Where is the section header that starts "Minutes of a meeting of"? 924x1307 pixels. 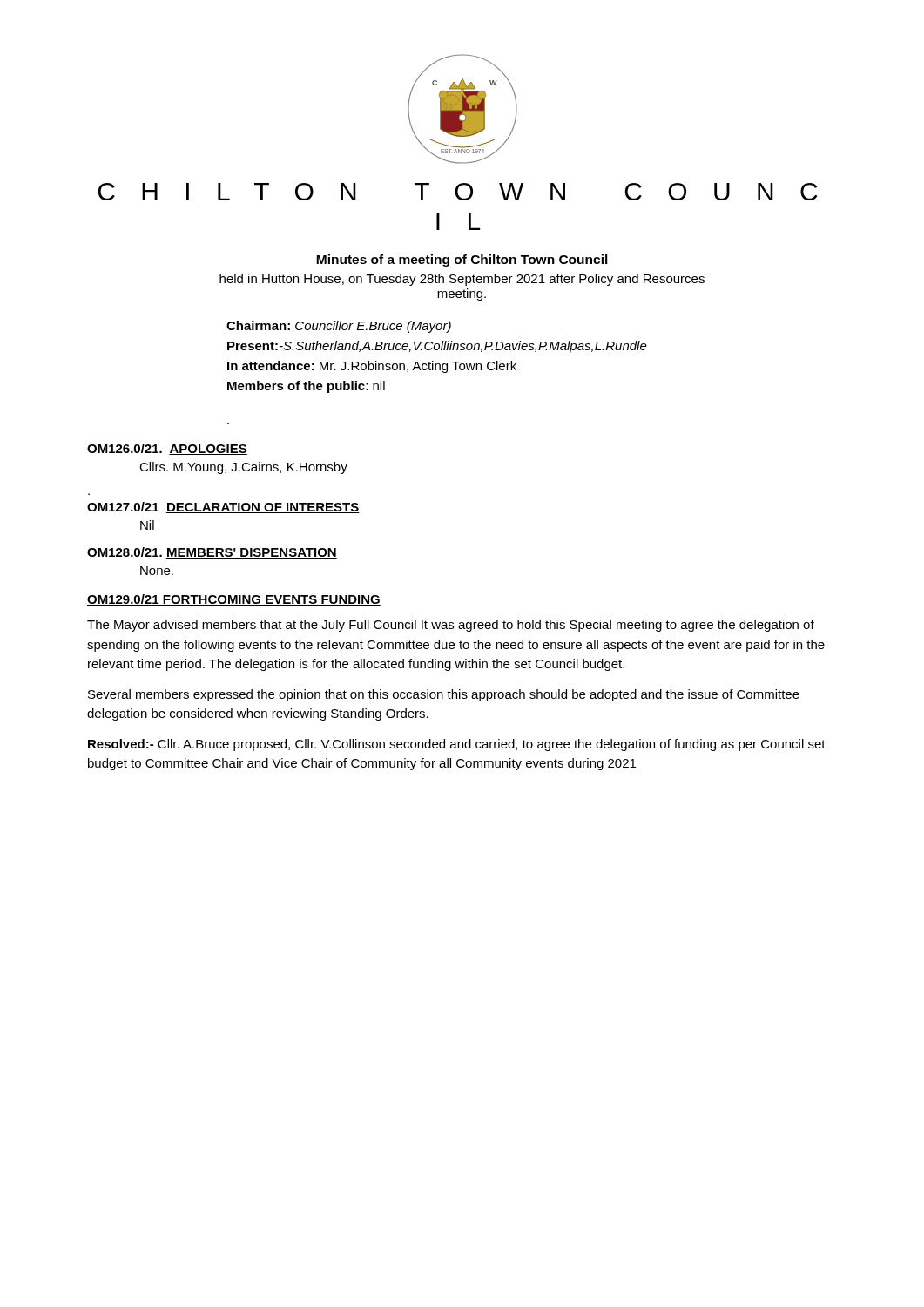point(462,259)
